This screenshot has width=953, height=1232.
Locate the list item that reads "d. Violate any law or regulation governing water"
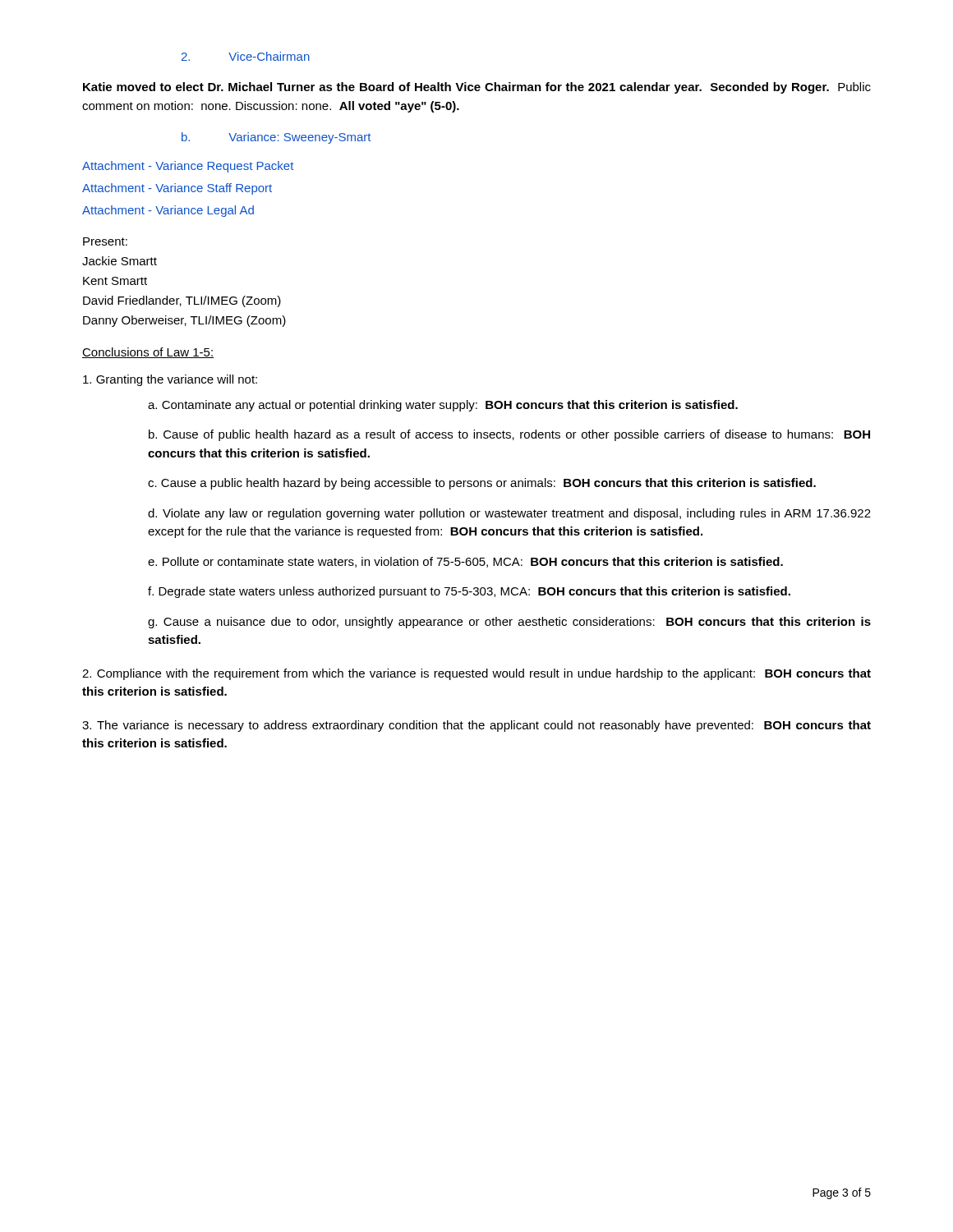point(509,522)
